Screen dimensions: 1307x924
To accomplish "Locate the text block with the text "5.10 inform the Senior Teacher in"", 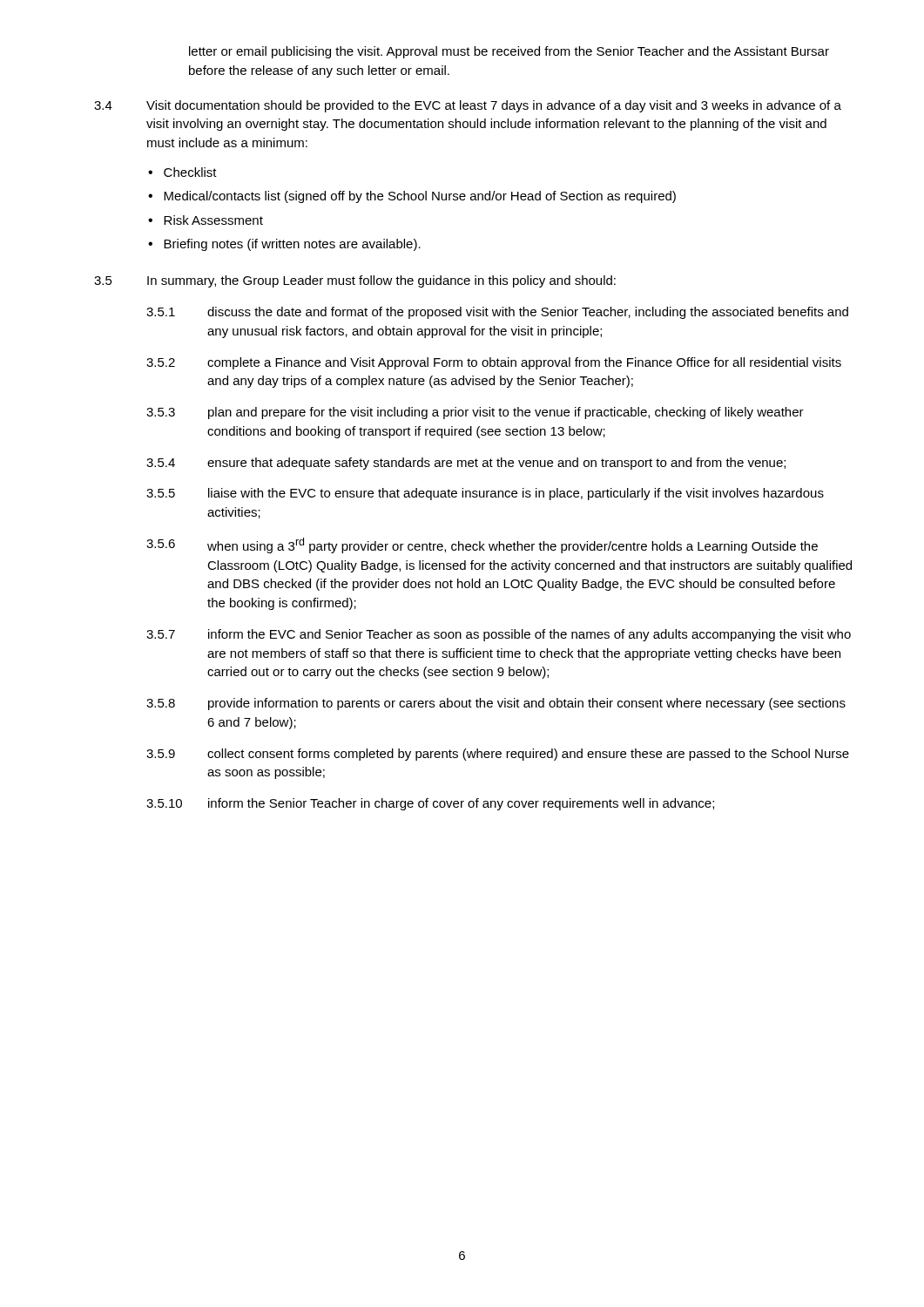I will (x=500, y=803).
